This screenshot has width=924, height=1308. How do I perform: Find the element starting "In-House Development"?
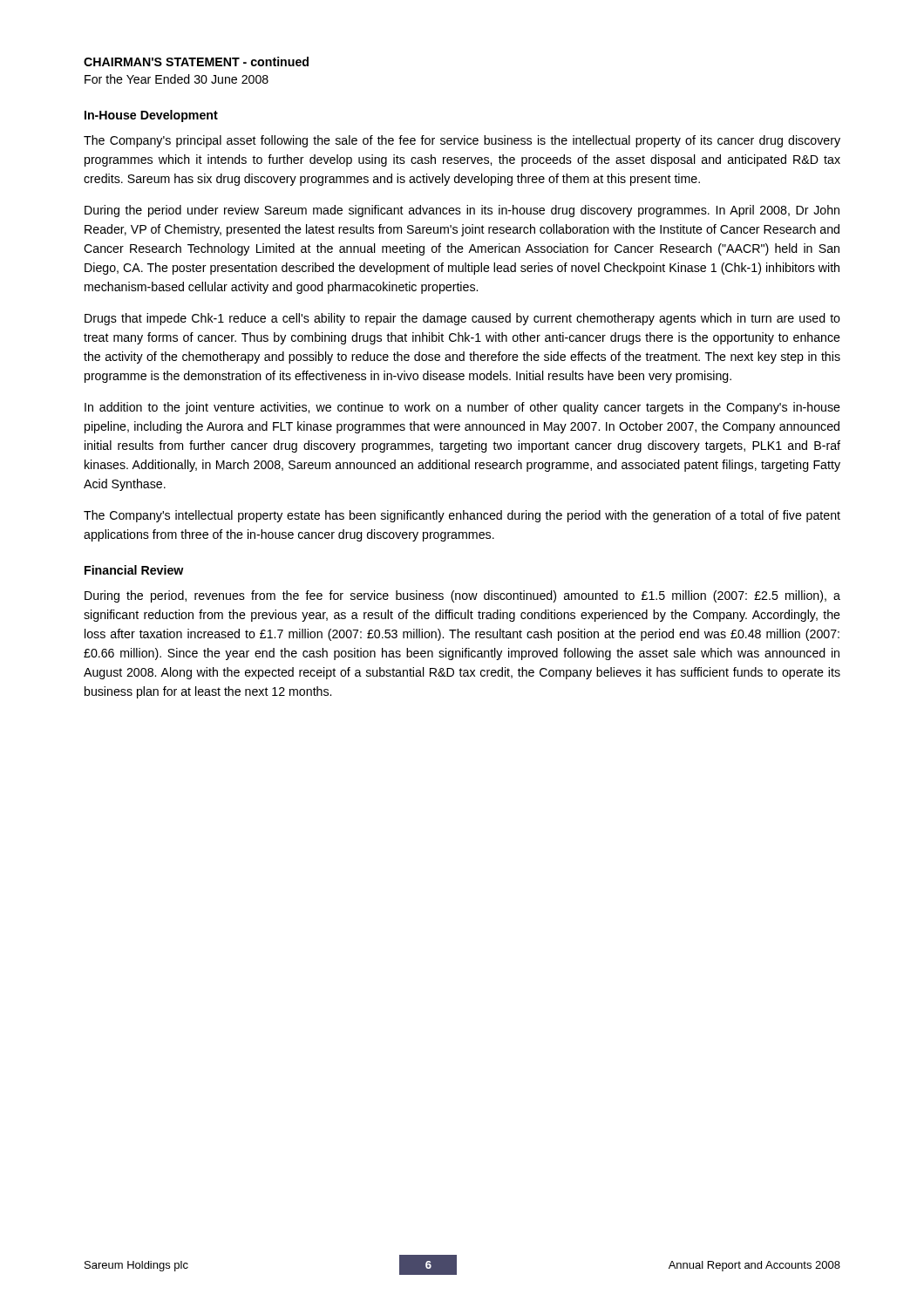[151, 115]
